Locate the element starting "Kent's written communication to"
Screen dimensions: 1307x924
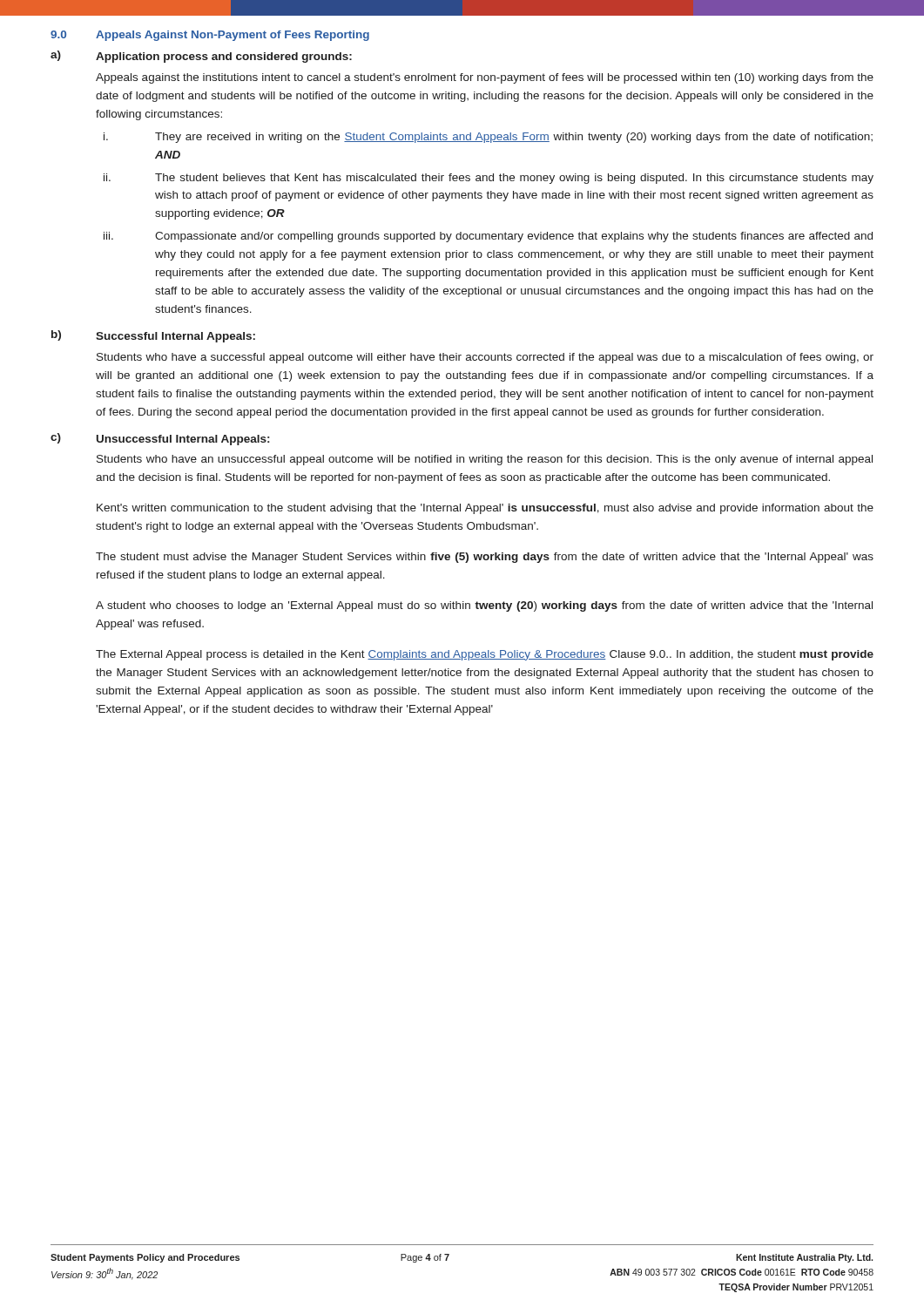coord(485,517)
